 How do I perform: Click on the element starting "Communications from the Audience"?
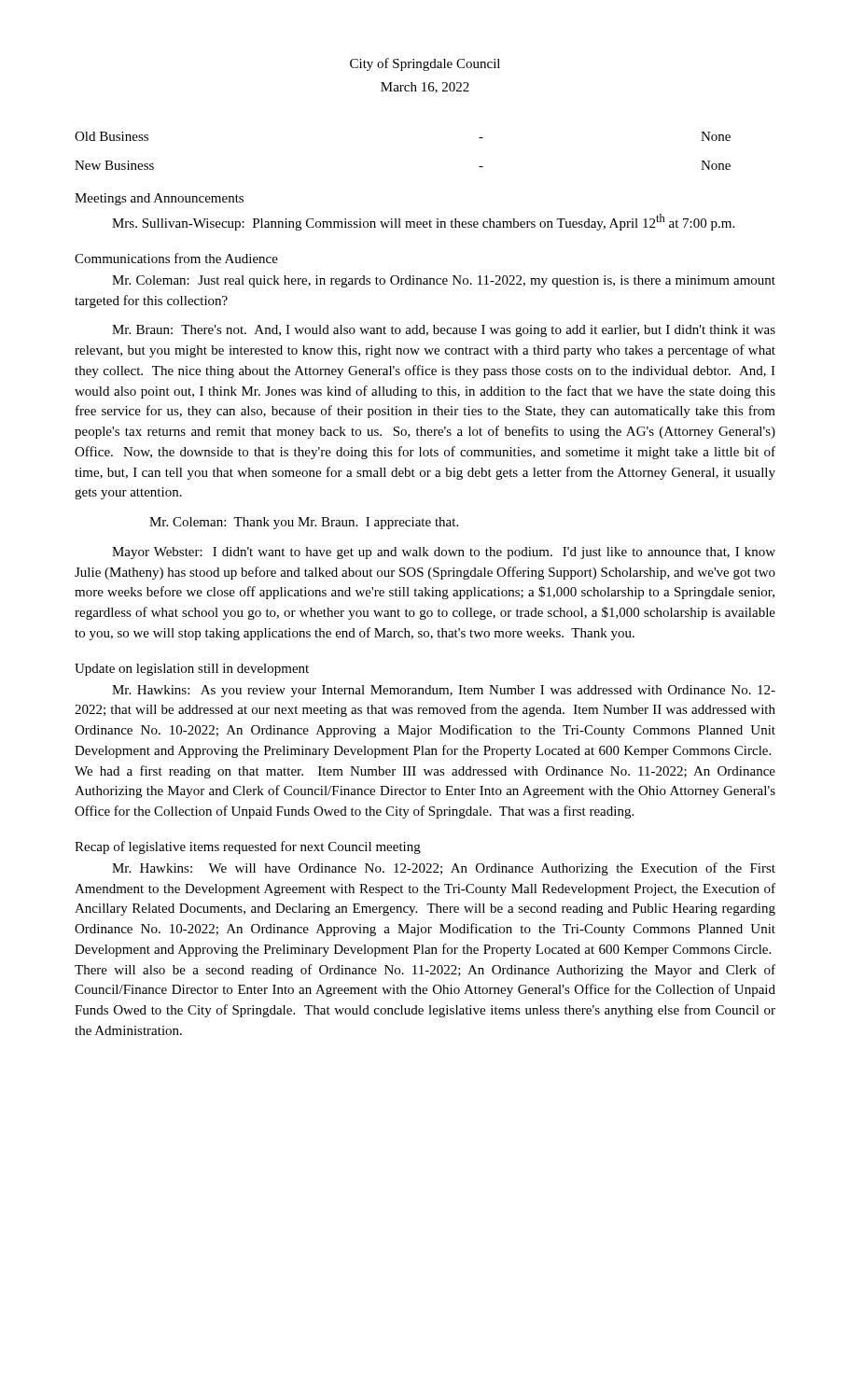(x=176, y=258)
